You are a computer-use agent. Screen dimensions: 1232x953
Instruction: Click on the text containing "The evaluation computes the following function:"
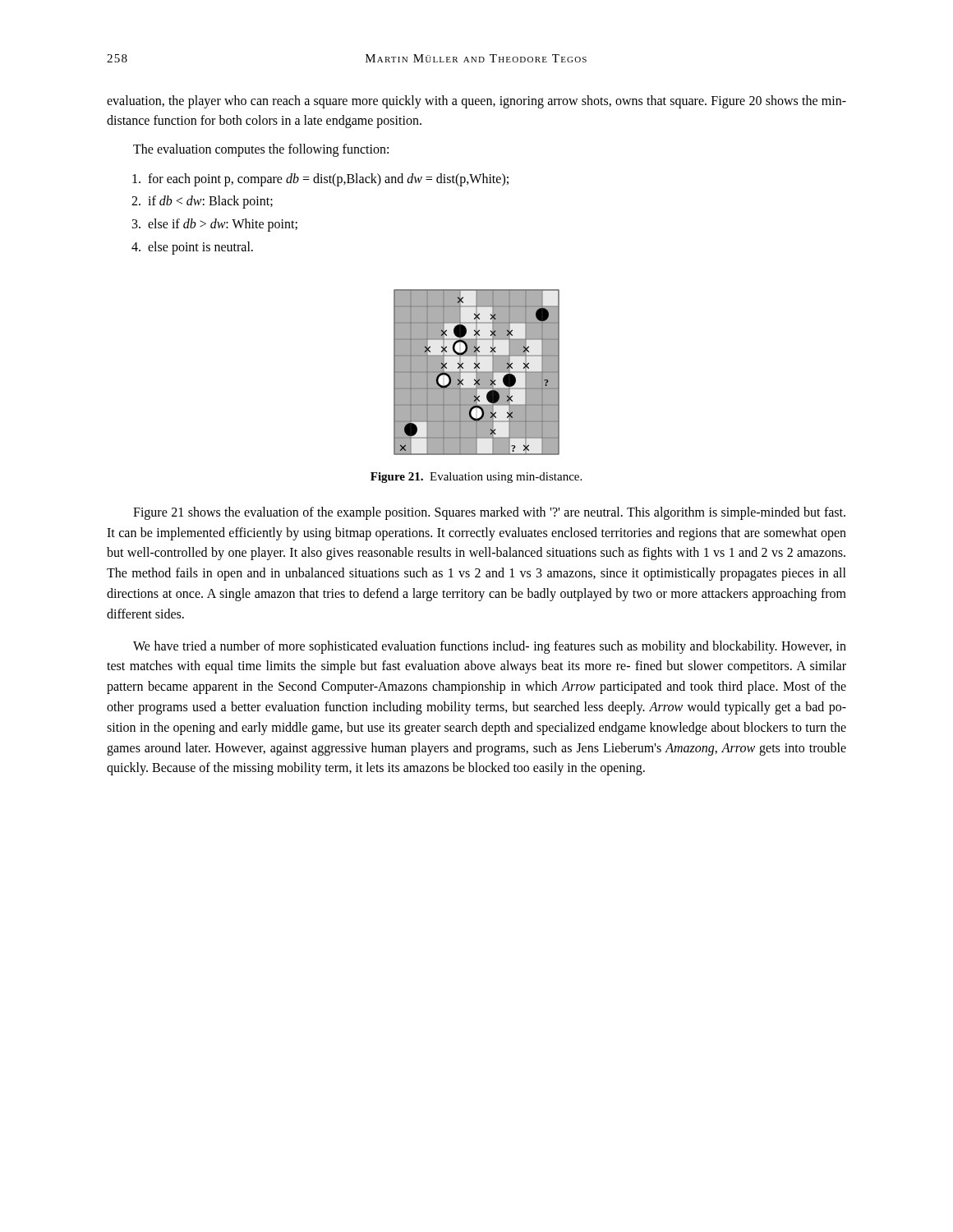pyautogui.click(x=261, y=149)
